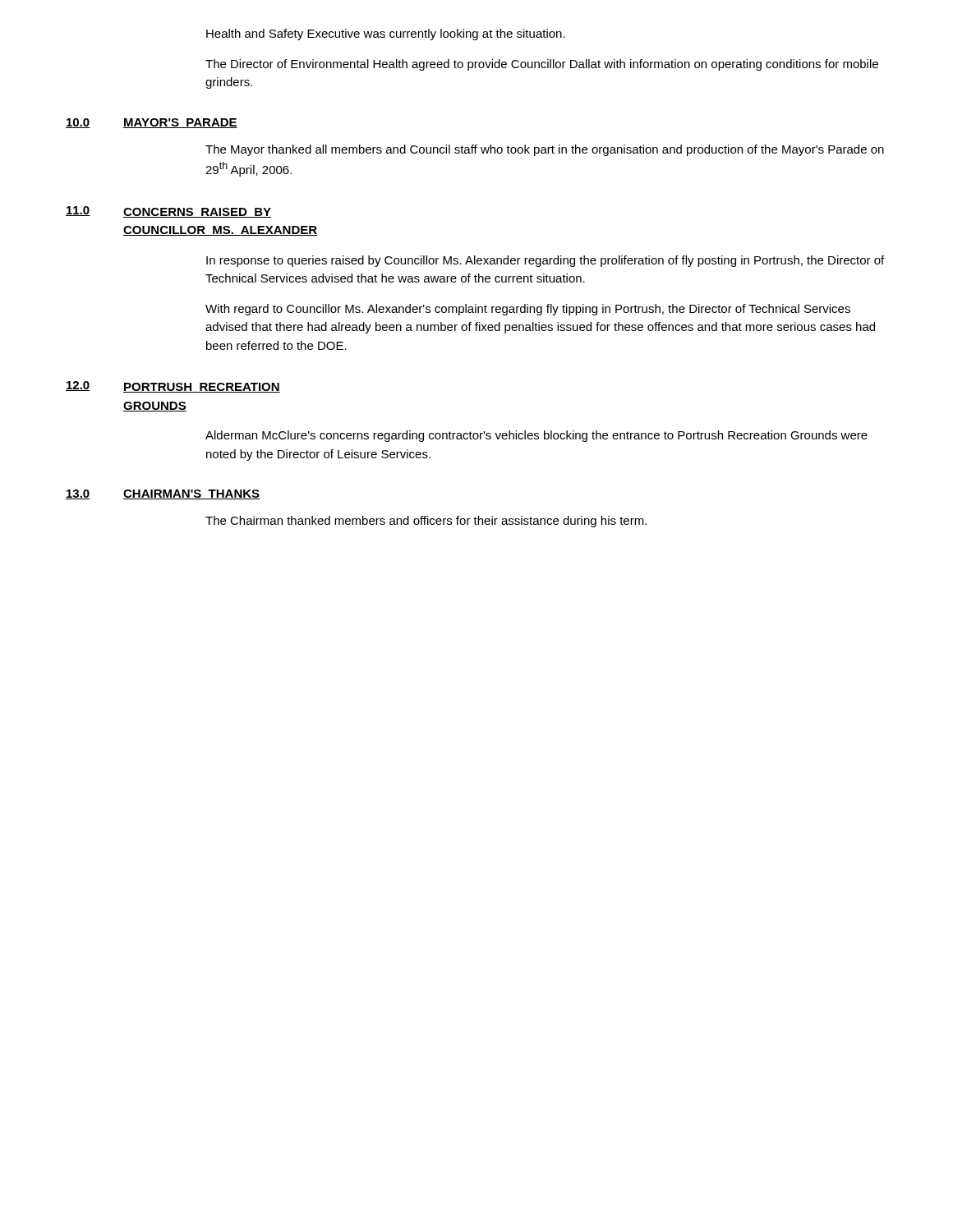The width and height of the screenshot is (953, 1232).
Task: Click on the region starting "The Chairman thanked members and officers"
Action: click(x=427, y=520)
